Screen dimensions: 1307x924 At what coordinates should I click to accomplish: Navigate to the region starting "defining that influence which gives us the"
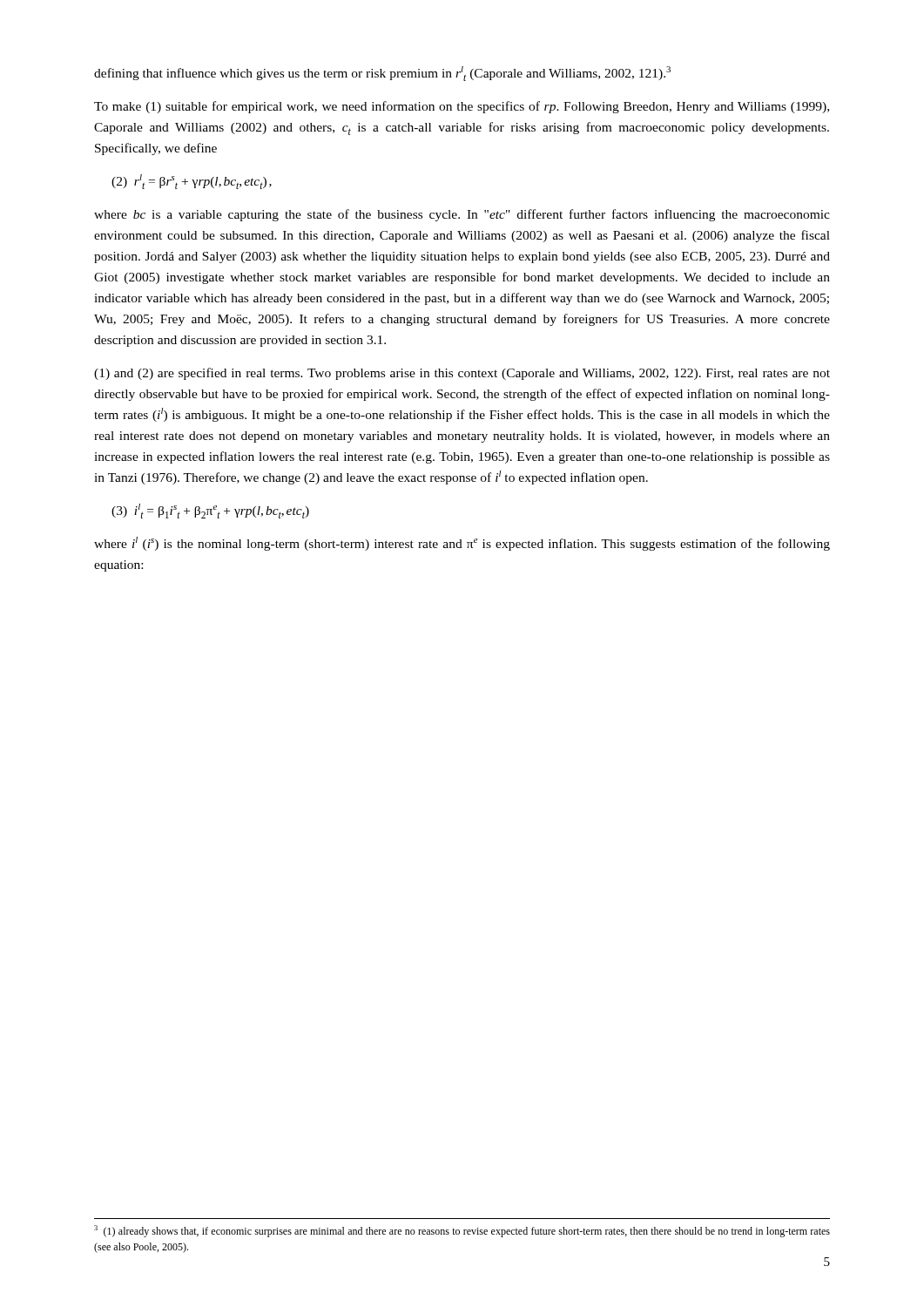point(462,73)
